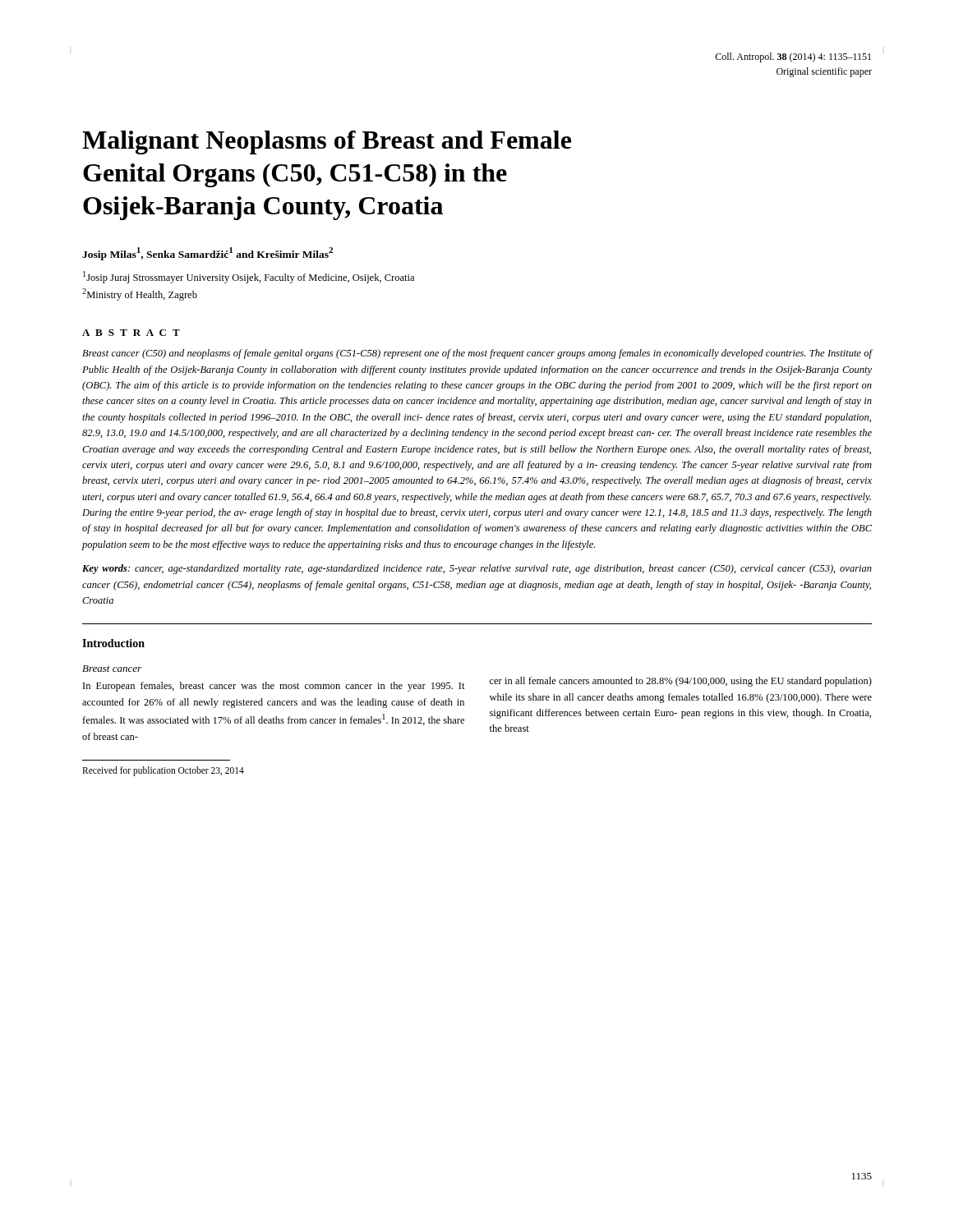Find the text block that reads "Breast cancer (C50) and neoplasms"

[x=477, y=449]
